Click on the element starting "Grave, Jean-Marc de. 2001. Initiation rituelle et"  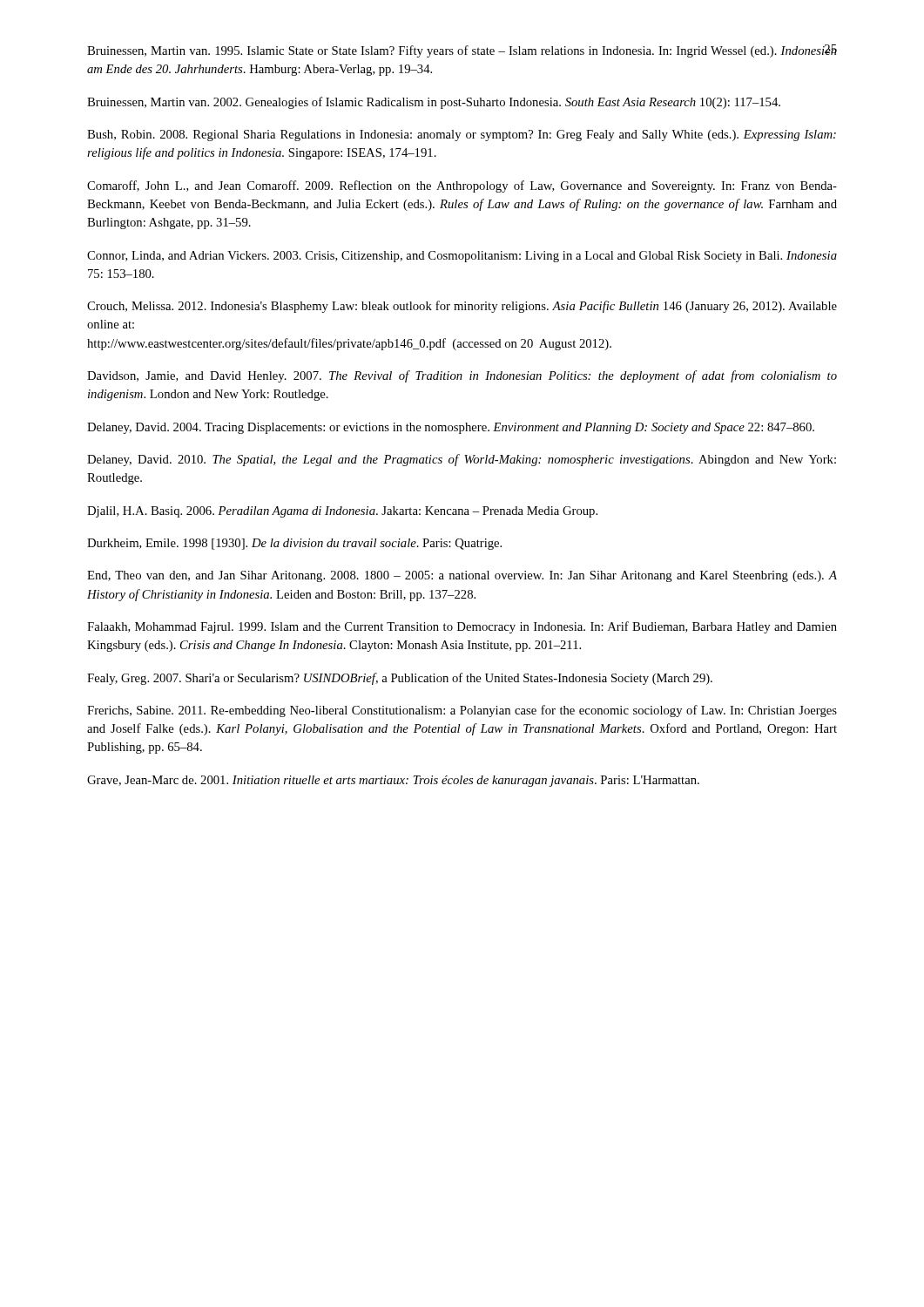coord(394,780)
